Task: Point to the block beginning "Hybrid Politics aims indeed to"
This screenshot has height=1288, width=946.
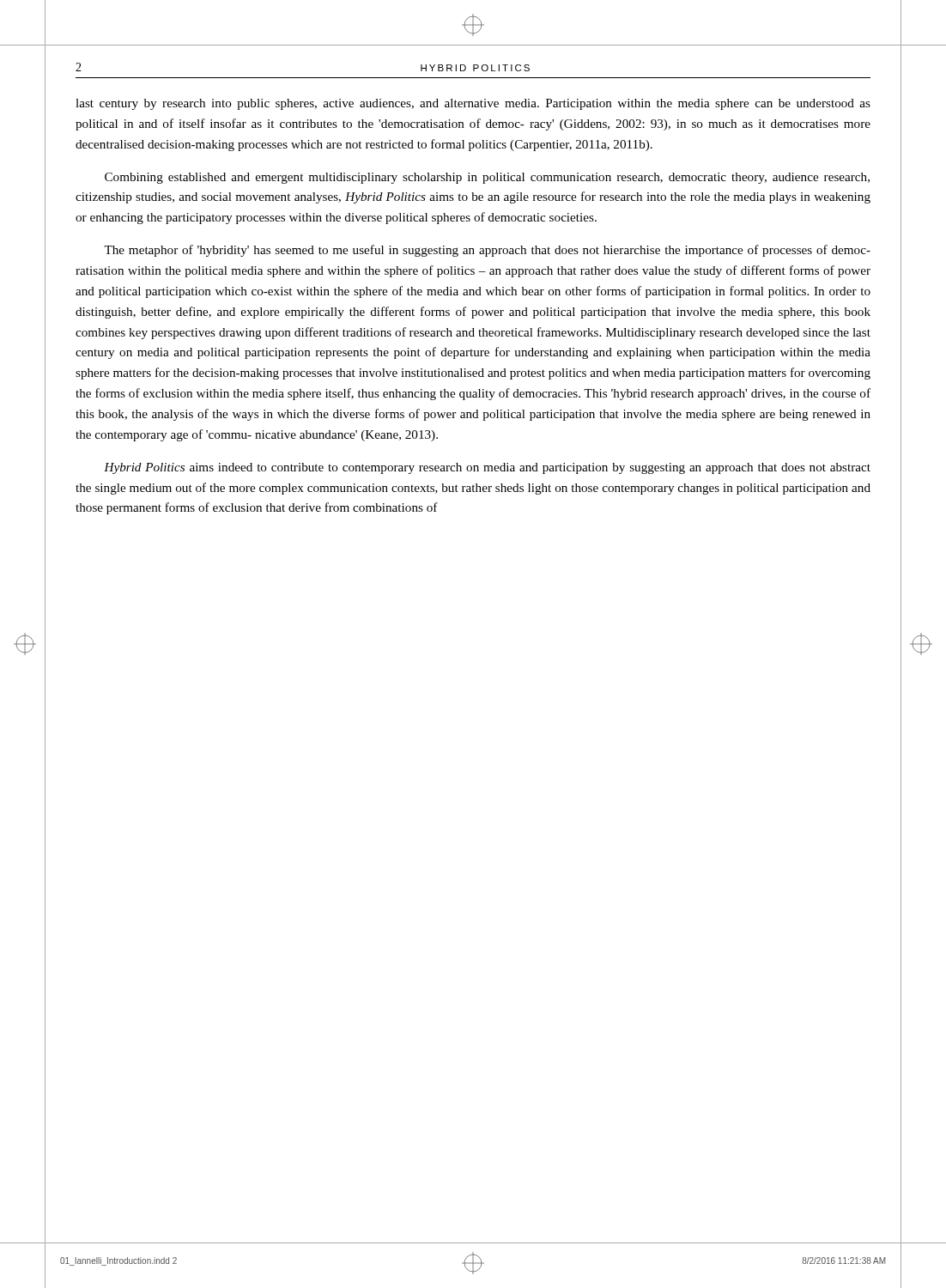Action: 473,487
